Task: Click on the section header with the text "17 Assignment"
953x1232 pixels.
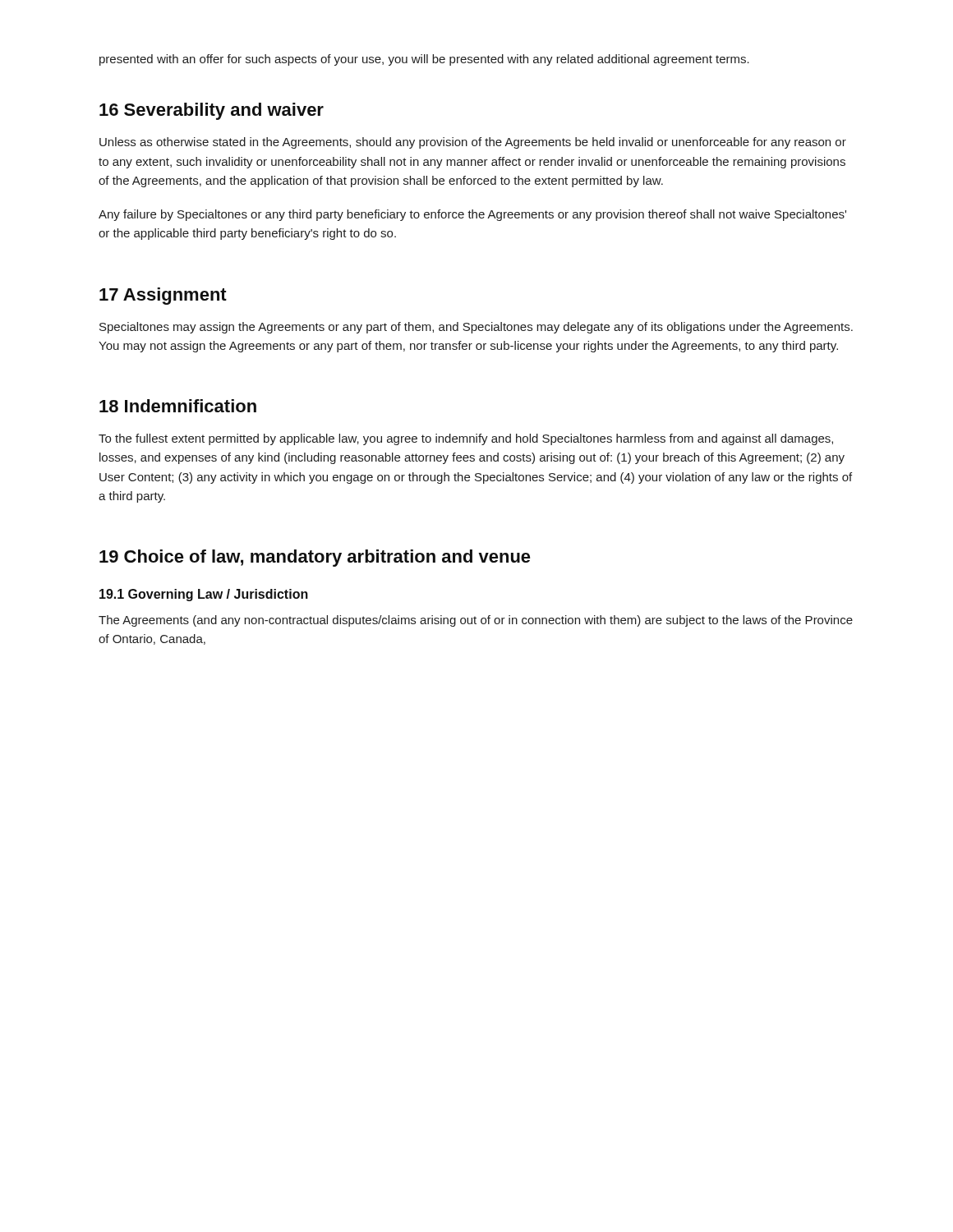Action: pyautogui.click(x=163, y=294)
